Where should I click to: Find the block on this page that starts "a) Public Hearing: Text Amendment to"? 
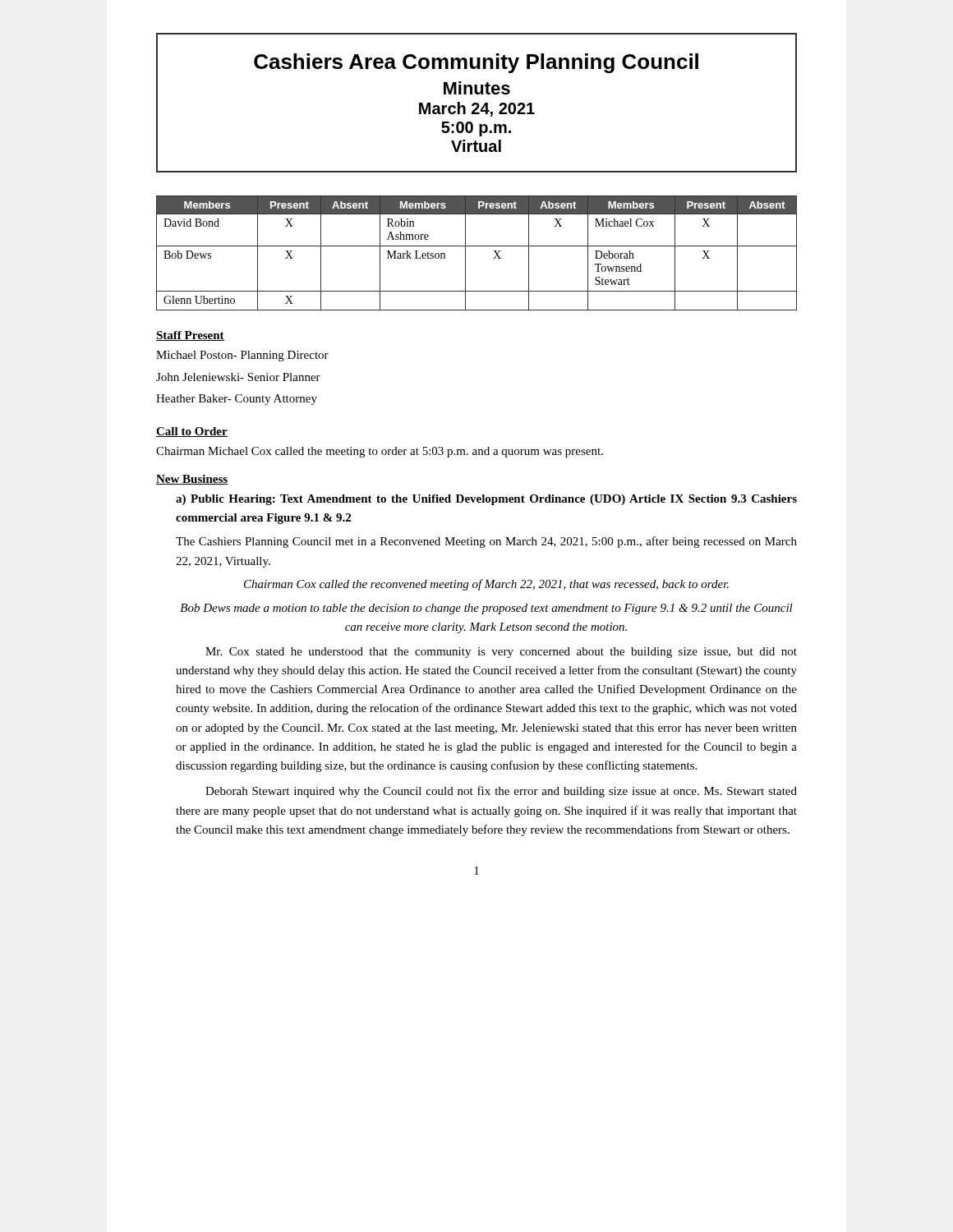486,664
